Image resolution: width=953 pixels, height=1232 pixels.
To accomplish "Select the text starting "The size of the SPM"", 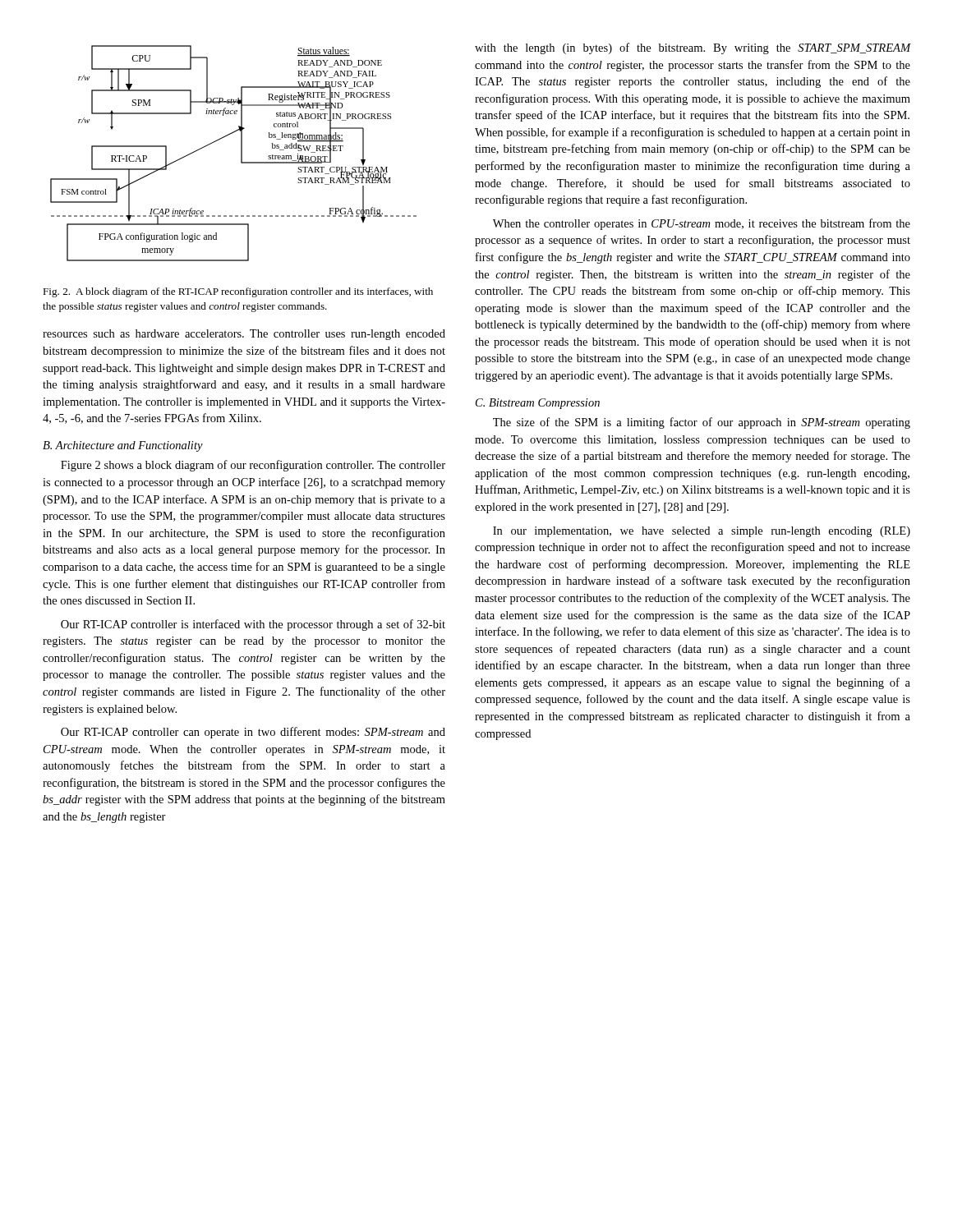I will (x=693, y=465).
